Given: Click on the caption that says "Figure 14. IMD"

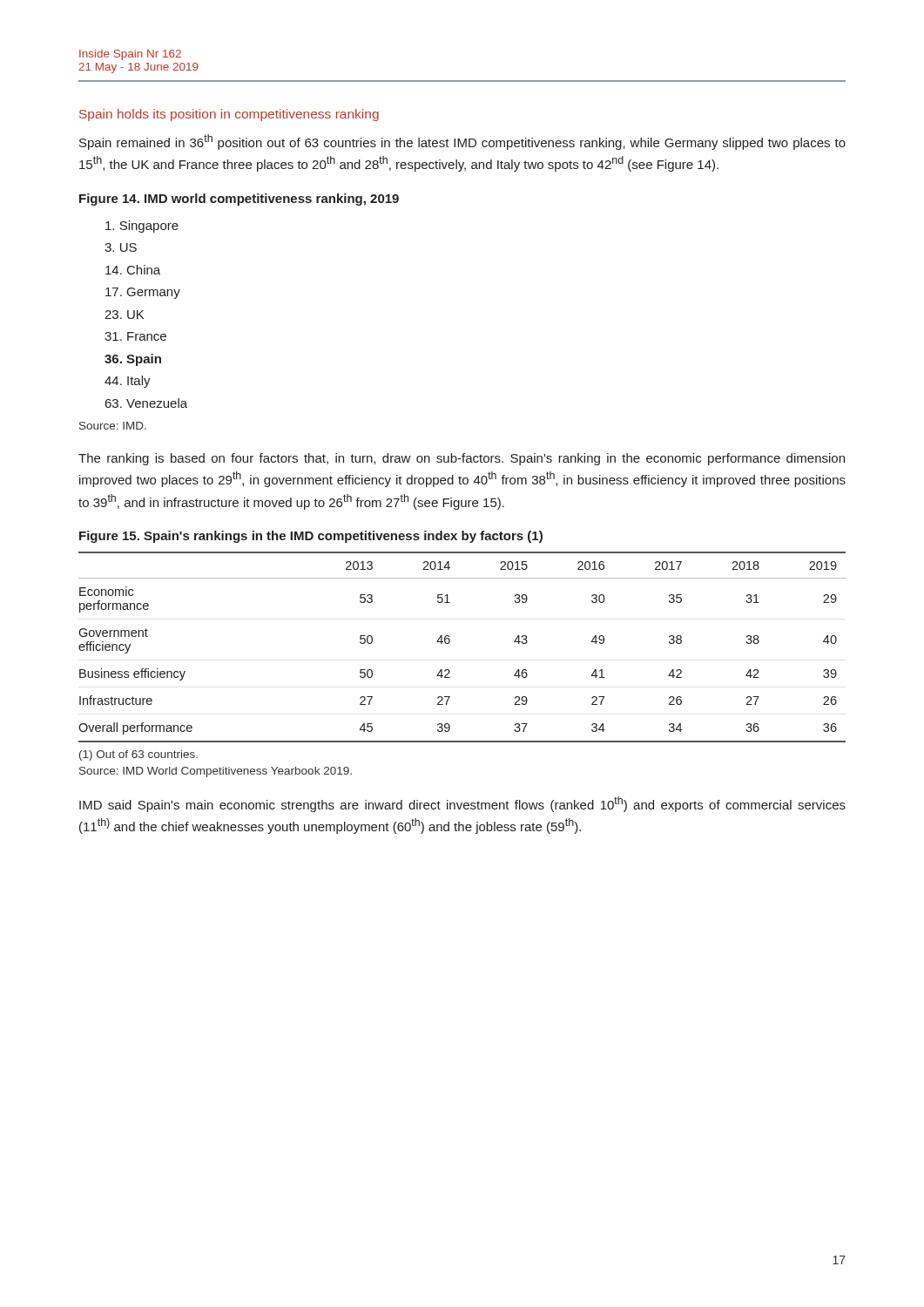Looking at the screenshot, I should point(239,198).
